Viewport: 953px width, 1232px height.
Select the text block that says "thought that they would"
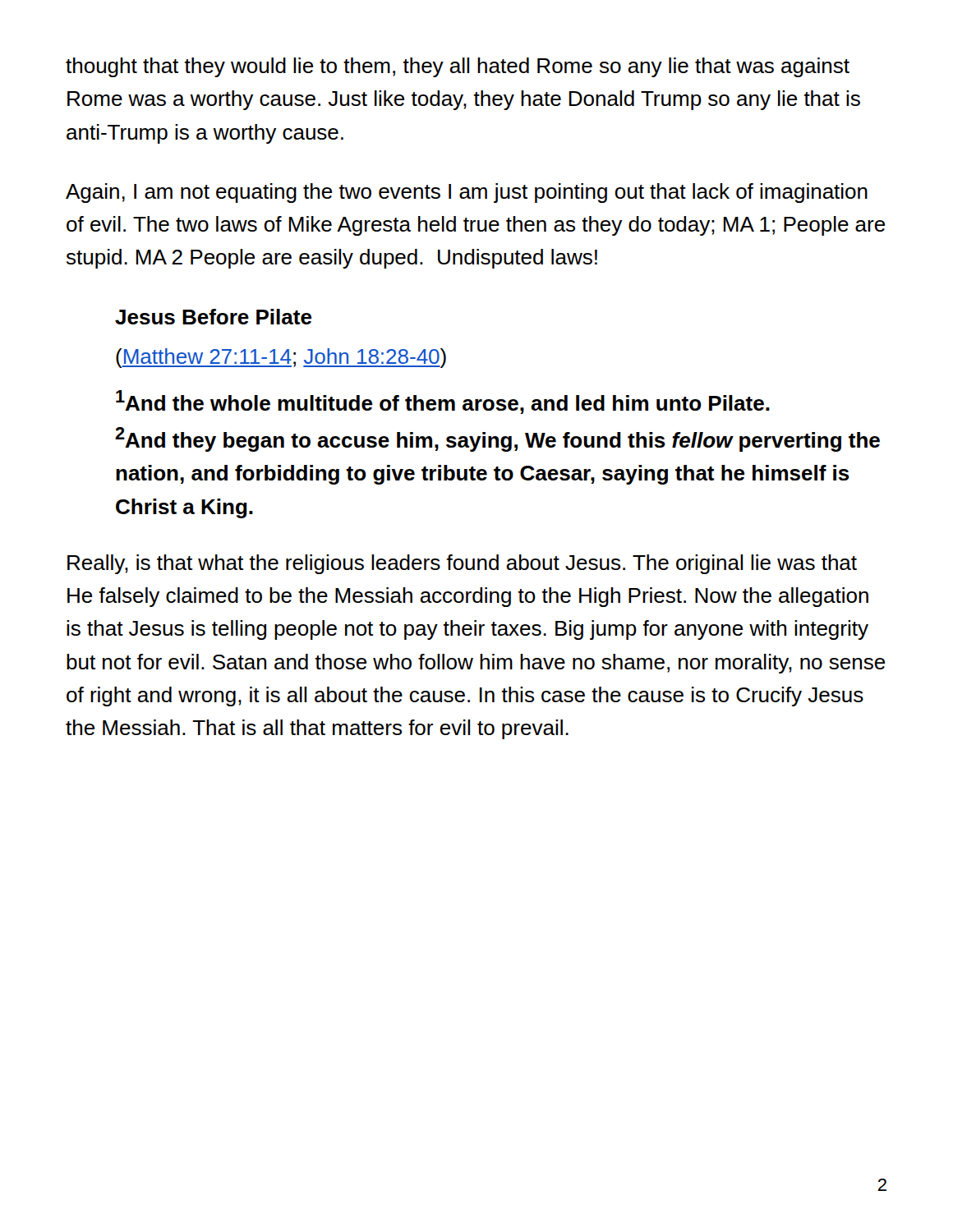[463, 99]
